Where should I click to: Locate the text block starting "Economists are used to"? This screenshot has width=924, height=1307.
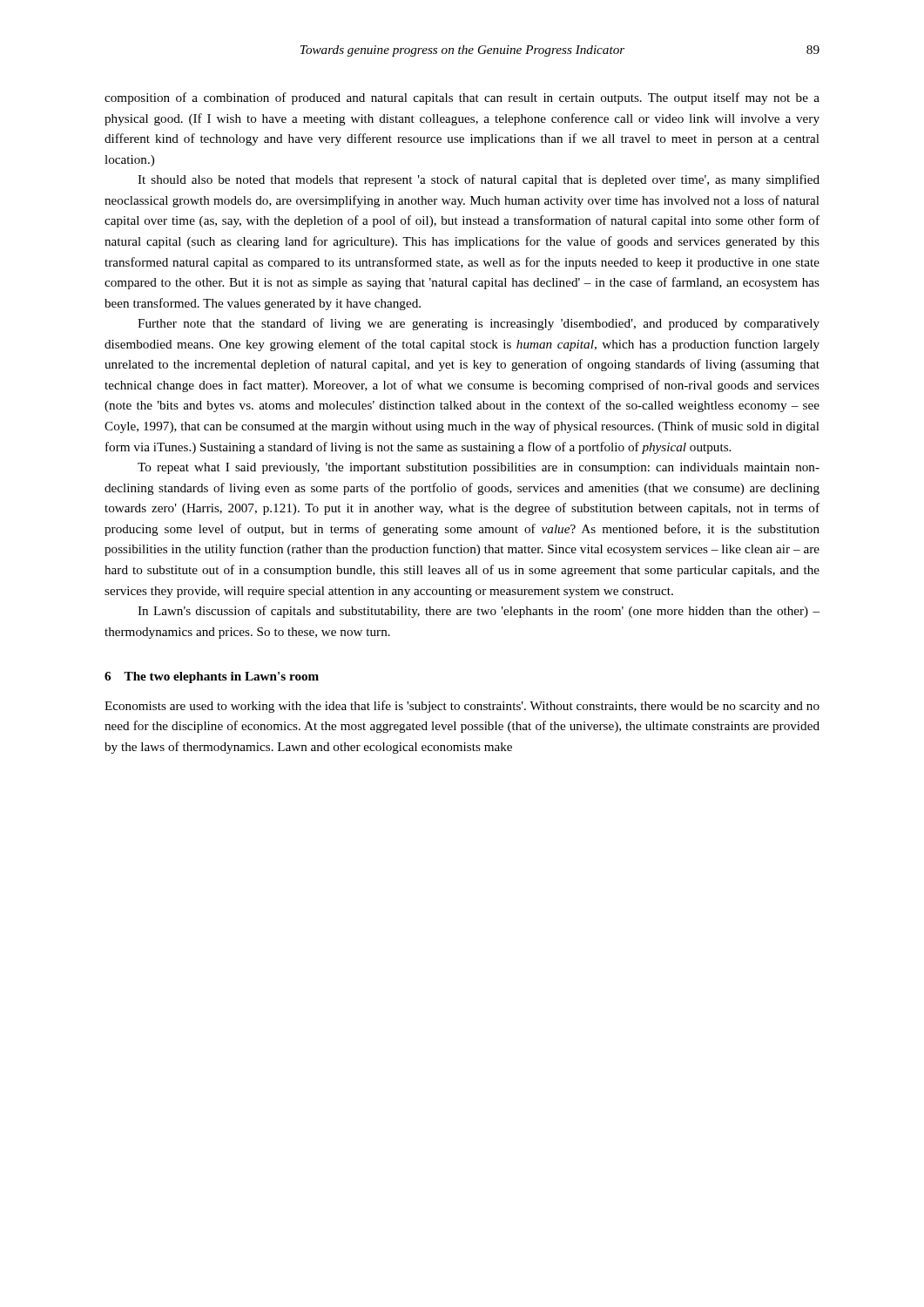coord(462,726)
